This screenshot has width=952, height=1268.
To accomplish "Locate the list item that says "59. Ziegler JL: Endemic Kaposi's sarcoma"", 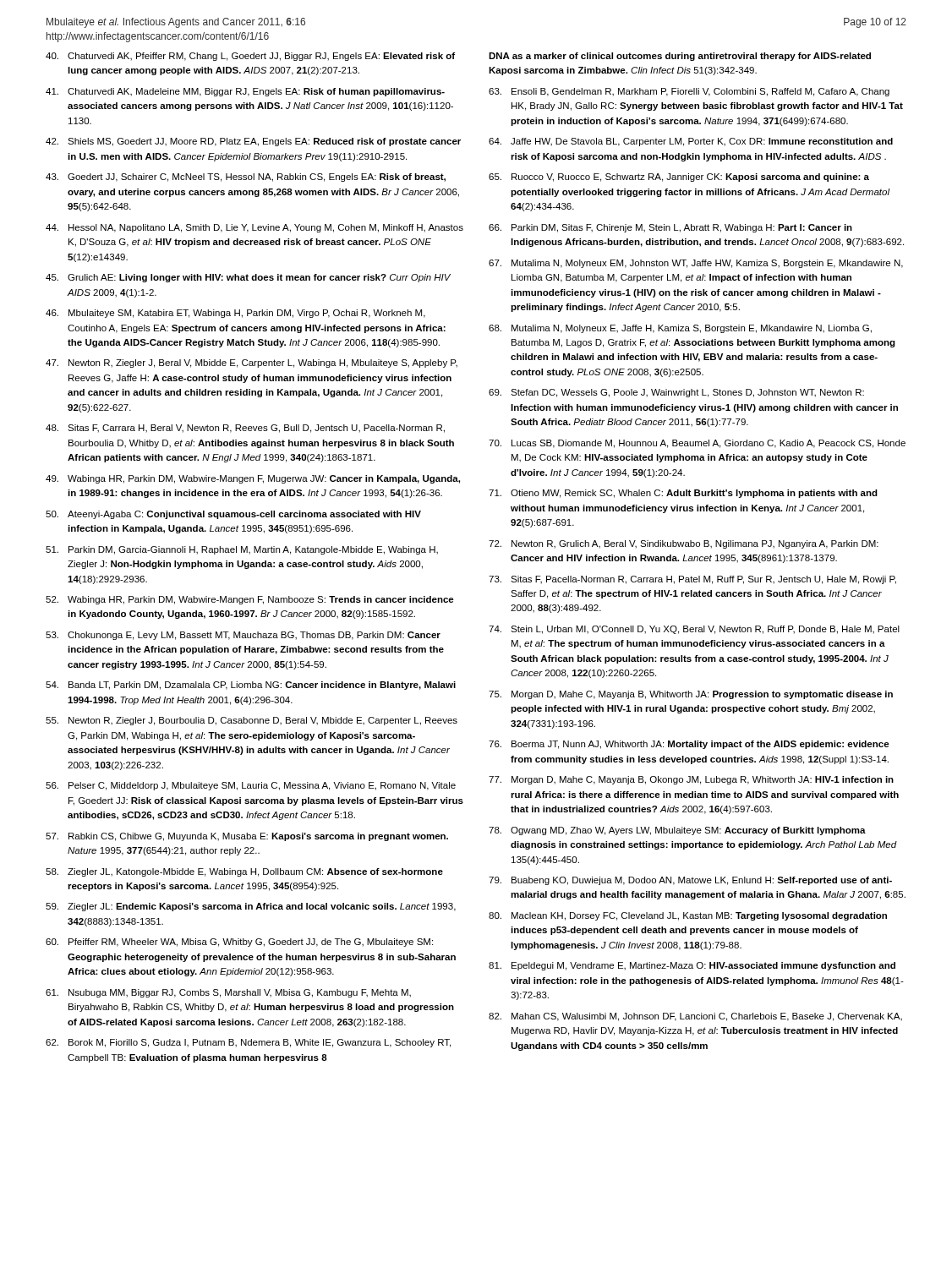I will pyautogui.click(x=255, y=915).
